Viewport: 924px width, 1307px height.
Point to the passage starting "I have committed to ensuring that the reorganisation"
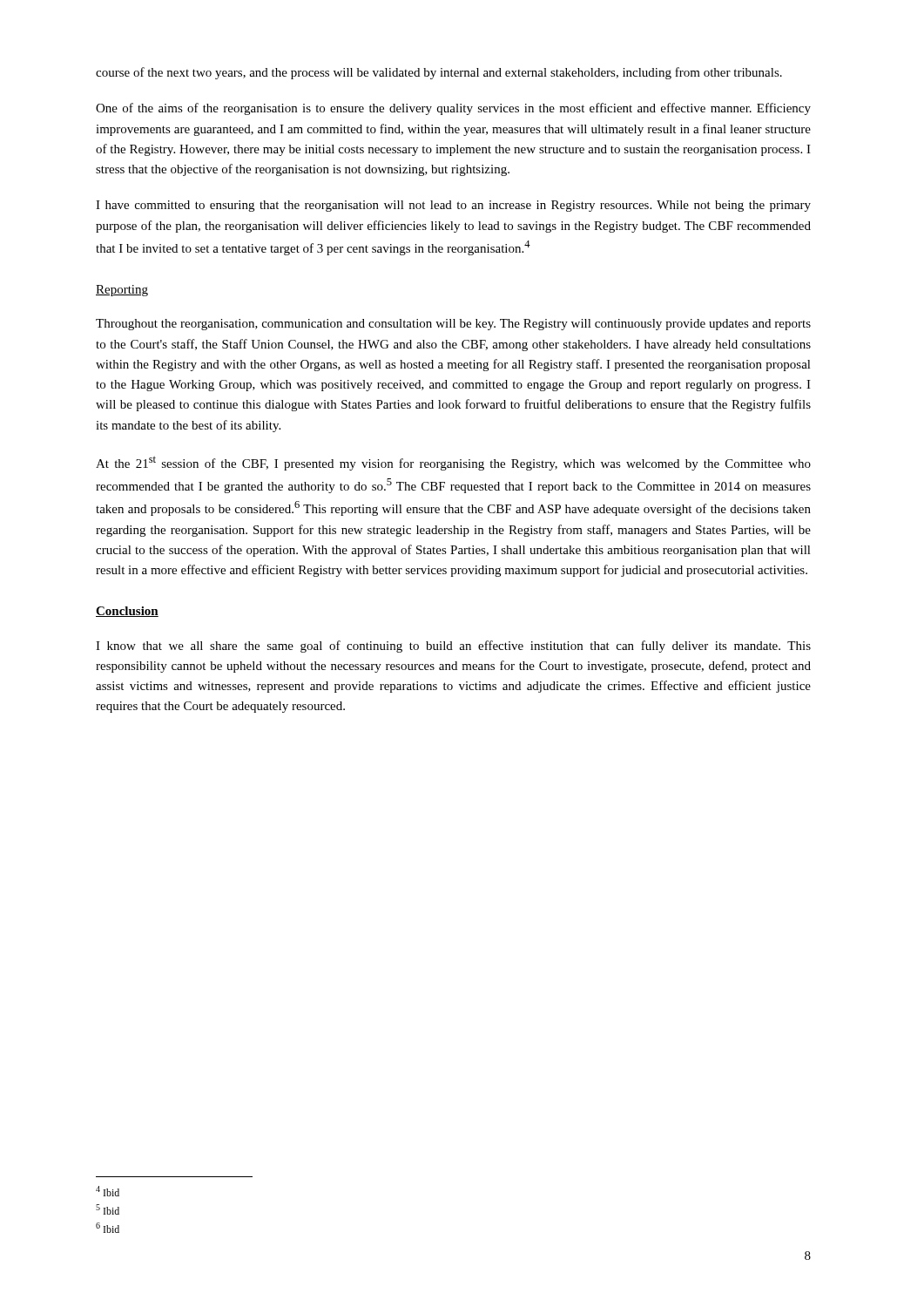453,227
